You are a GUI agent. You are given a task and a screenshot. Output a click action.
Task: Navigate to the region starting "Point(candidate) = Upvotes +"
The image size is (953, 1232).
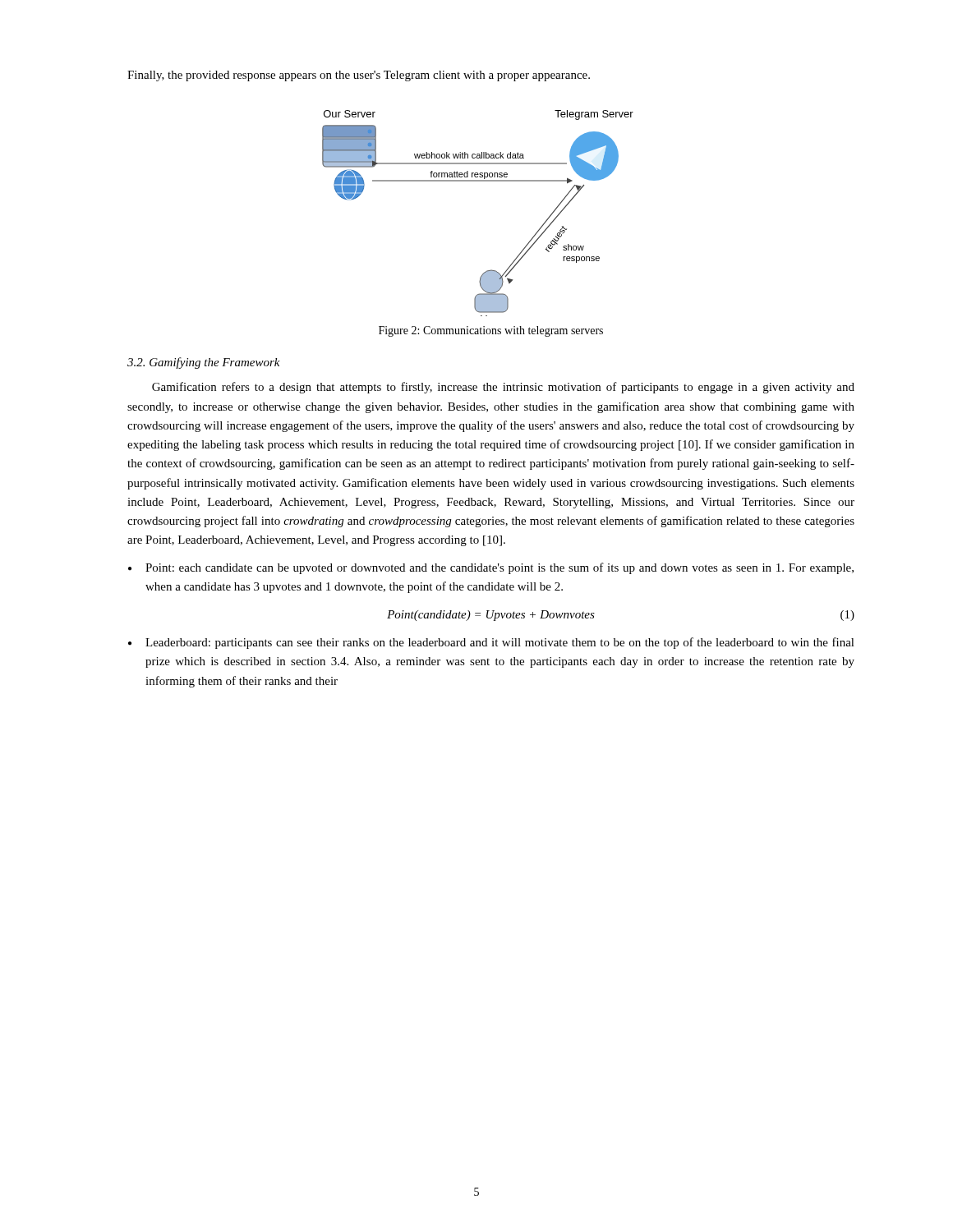pyautogui.click(x=506, y=616)
